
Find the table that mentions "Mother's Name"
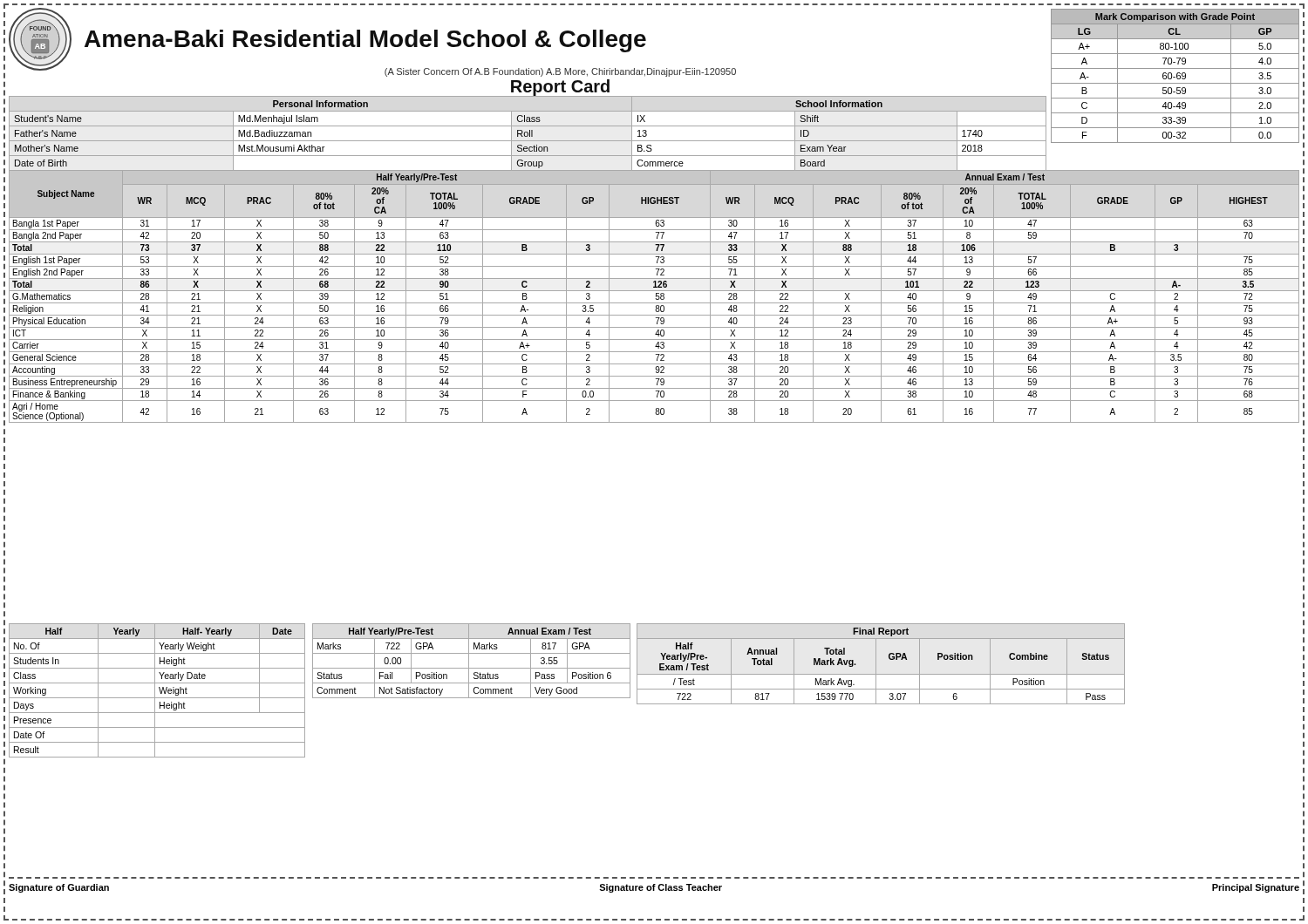pos(528,133)
